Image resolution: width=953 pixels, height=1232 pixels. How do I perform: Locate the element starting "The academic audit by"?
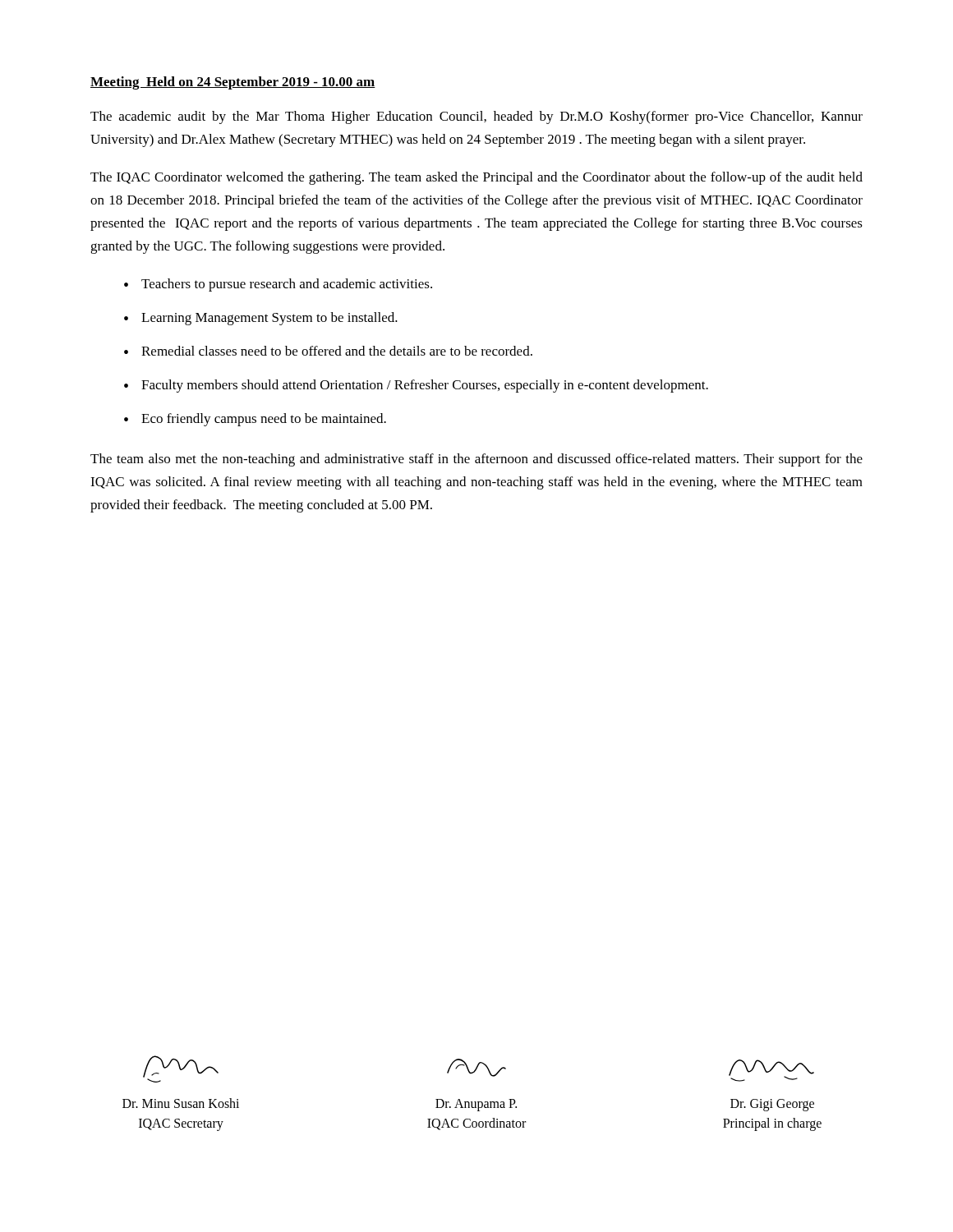pos(476,128)
